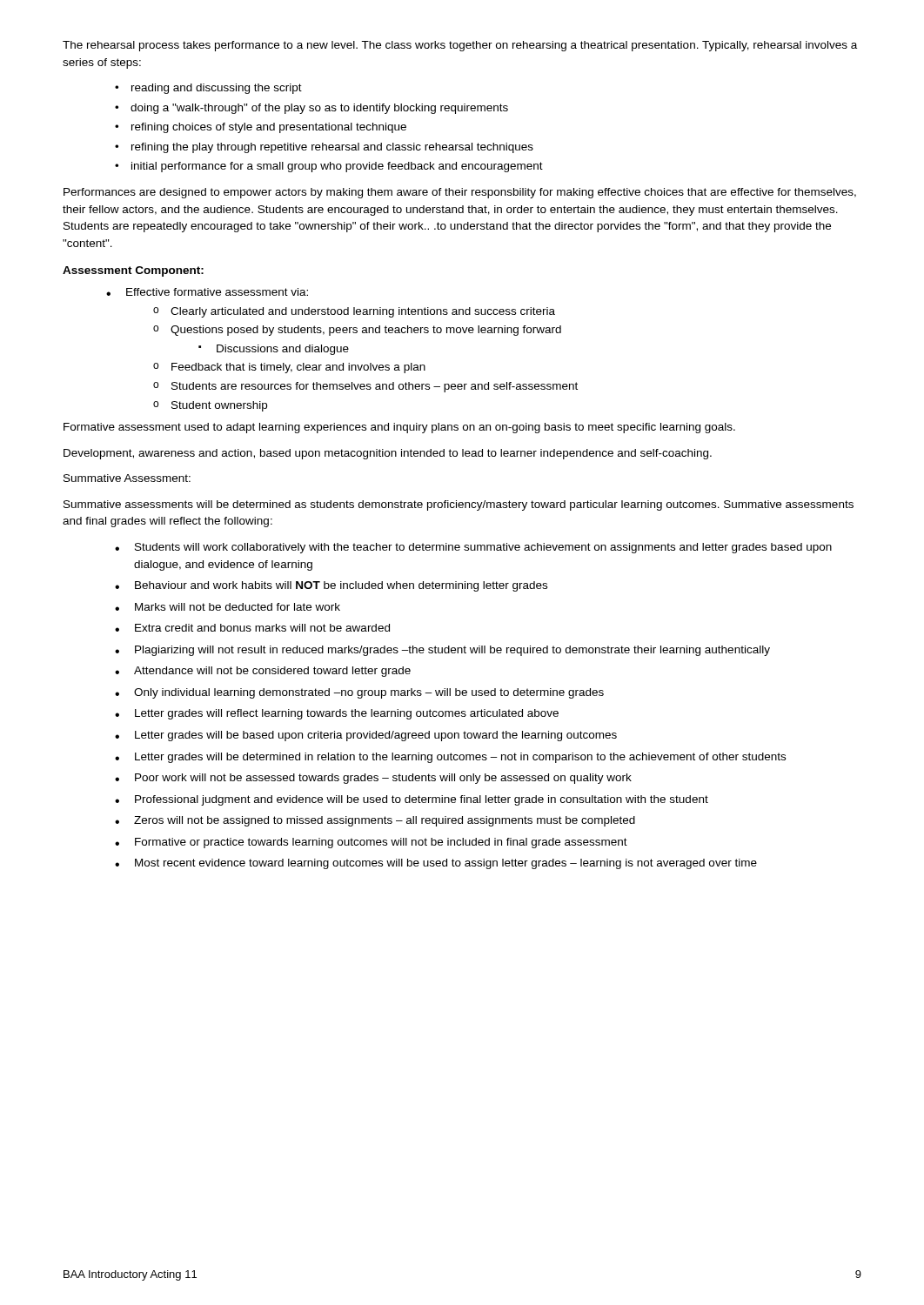The width and height of the screenshot is (924, 1305).
Task: Locate the text with the text "Summative Assessment:"
Action: tap(127, 478)
